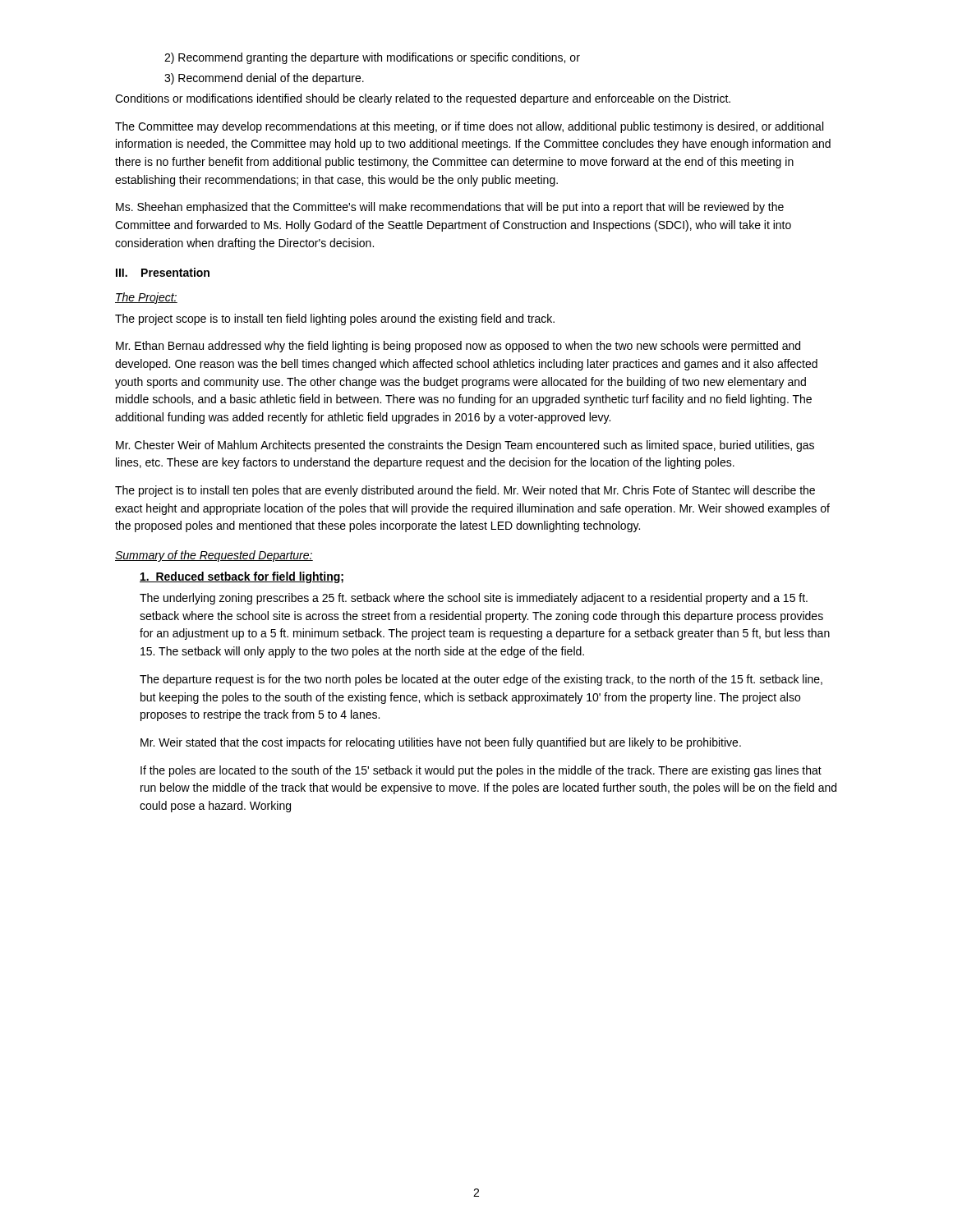Select the text block with the text "Mr. Chester Weir"
Screen dimensions: 1232x953
(465, 454)
